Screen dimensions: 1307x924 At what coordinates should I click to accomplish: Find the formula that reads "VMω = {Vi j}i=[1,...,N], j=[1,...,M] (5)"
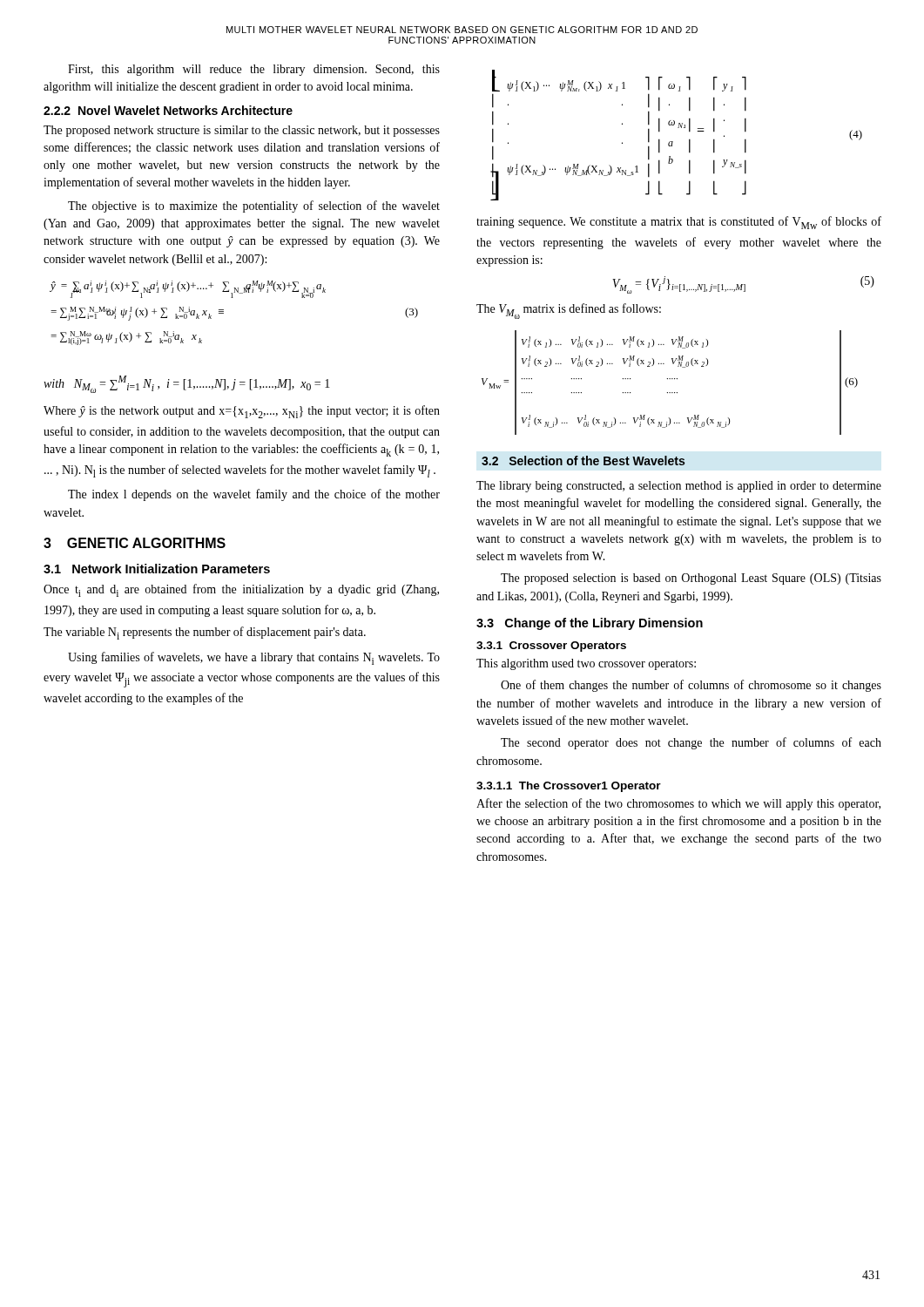point(679,285)
